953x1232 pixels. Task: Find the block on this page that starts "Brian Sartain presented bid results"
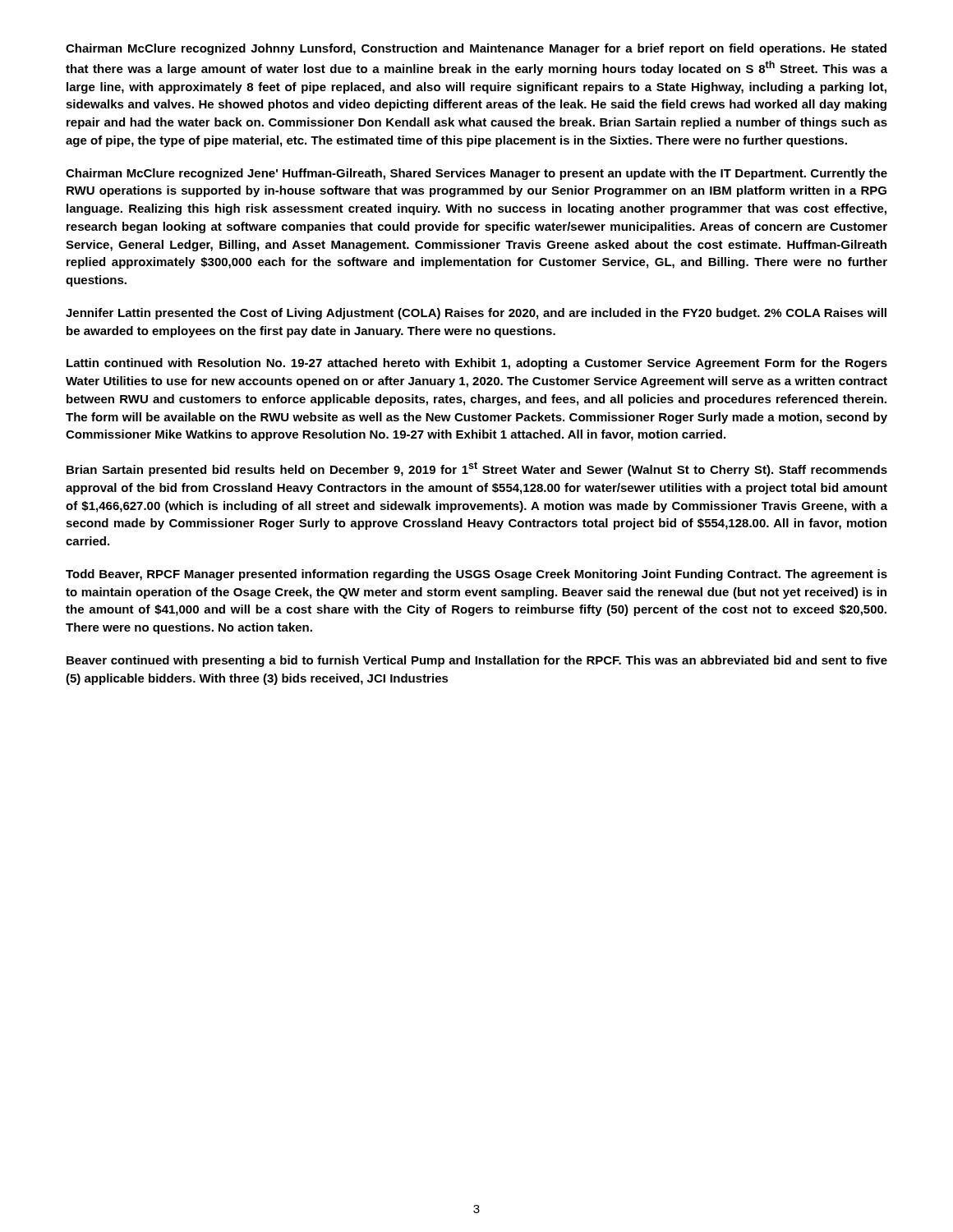[x=476, y=504]
